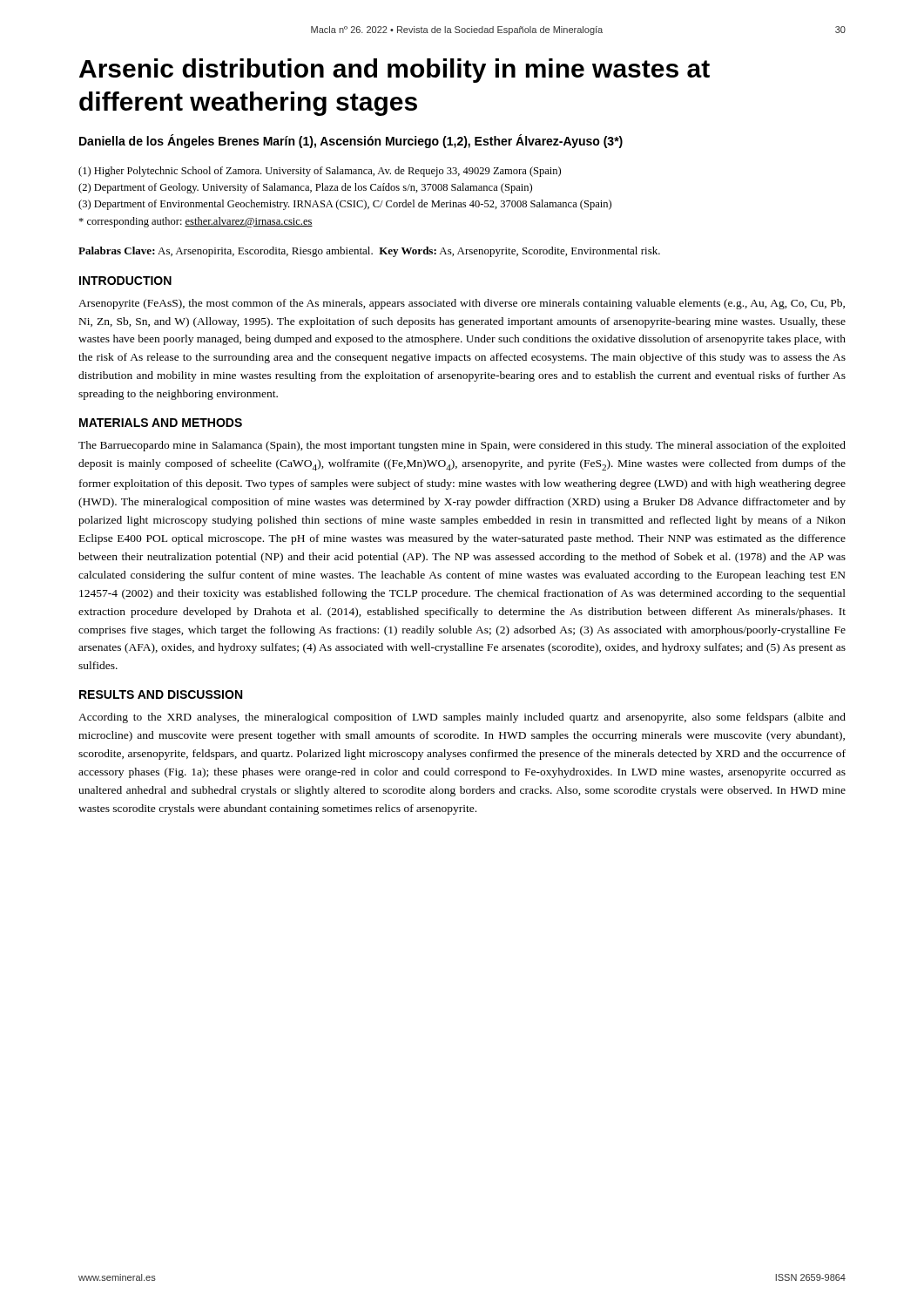
Task: Point to the block beginning "Palabras Clave: As, Arsenopirita, Escorodita,"
Action: tap(369, 251)
